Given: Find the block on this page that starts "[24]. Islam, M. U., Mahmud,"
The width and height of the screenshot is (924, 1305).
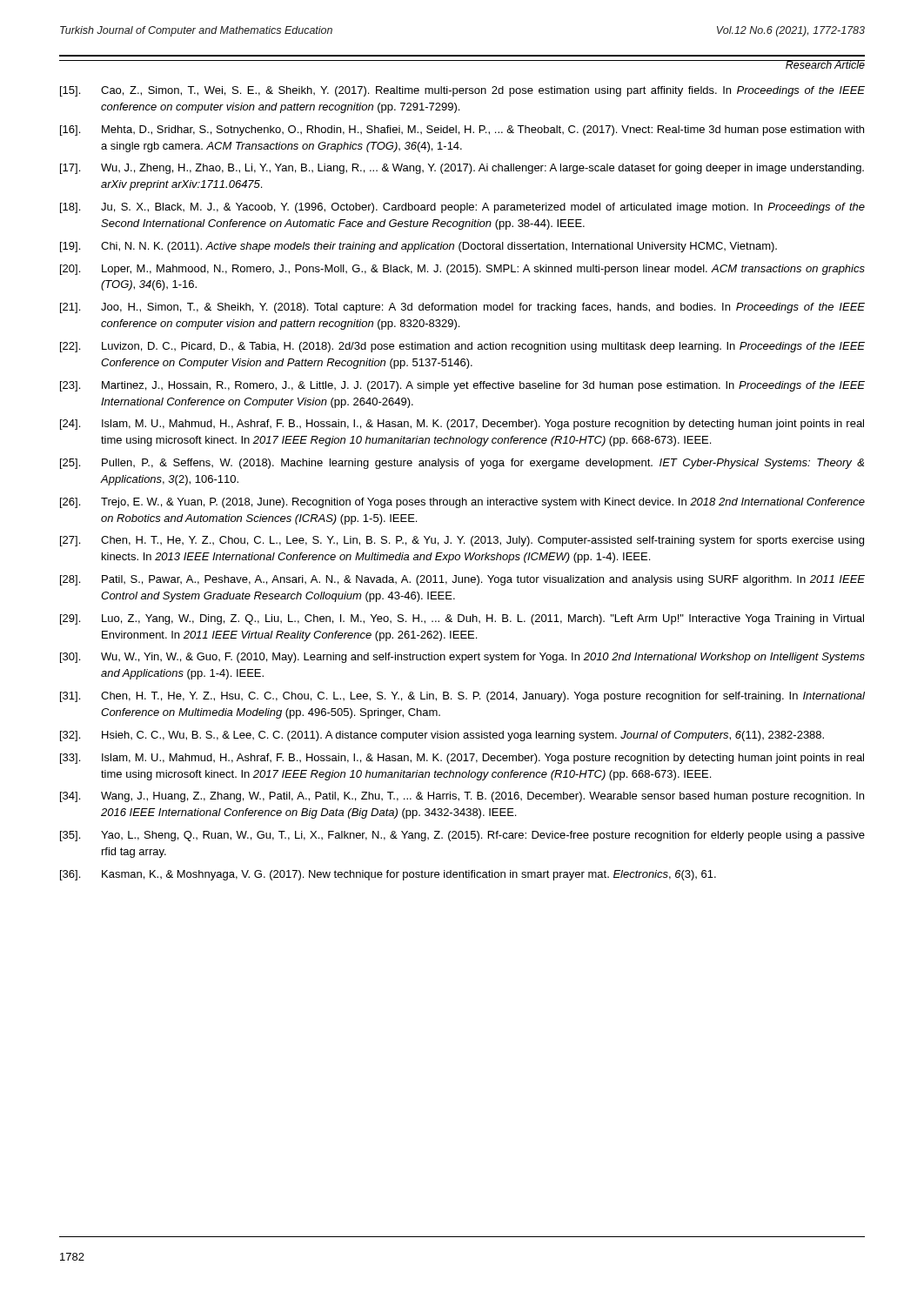Looking at the screenshot, I should tap(462, 433).
